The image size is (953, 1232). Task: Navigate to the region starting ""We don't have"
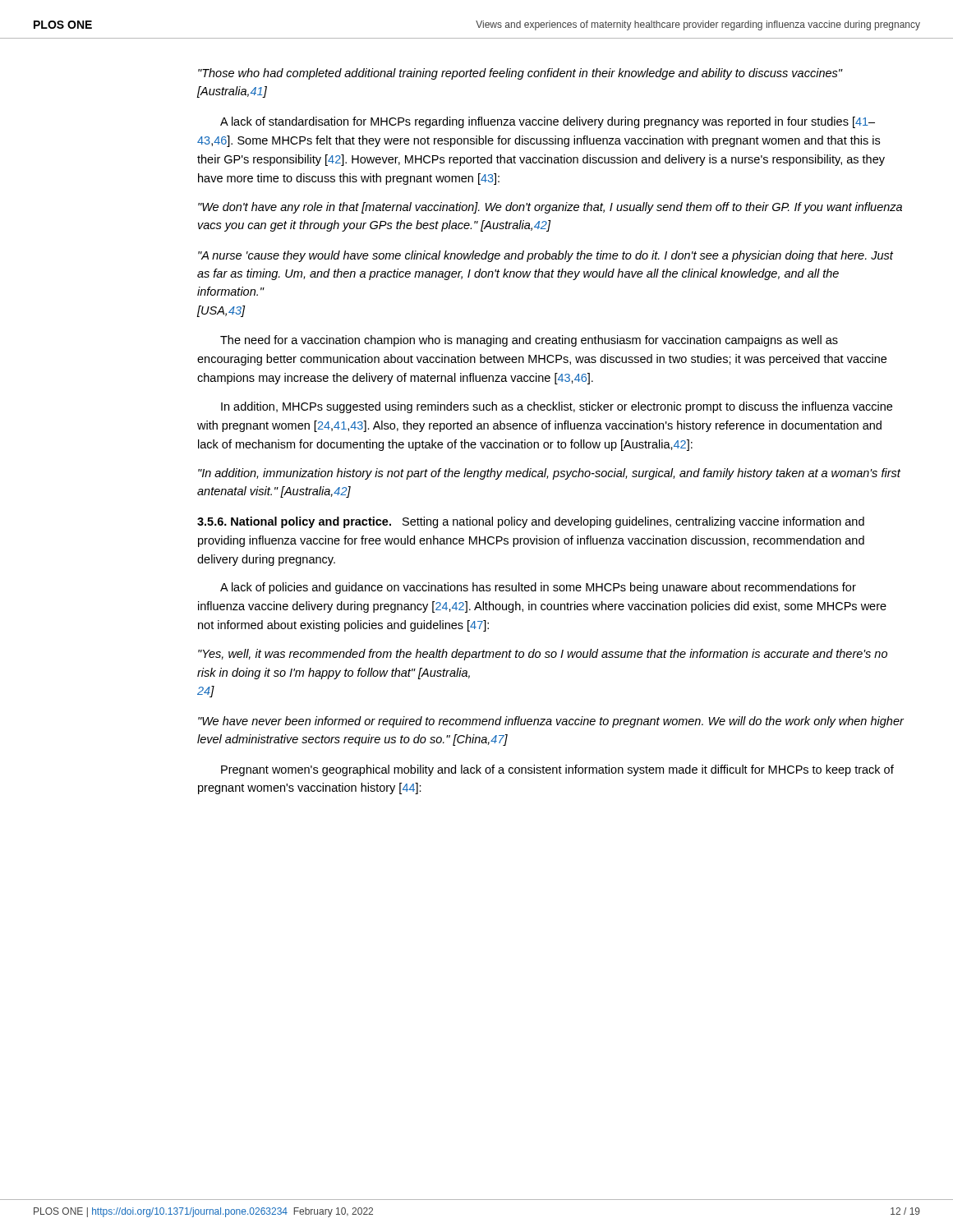point(550,216)
